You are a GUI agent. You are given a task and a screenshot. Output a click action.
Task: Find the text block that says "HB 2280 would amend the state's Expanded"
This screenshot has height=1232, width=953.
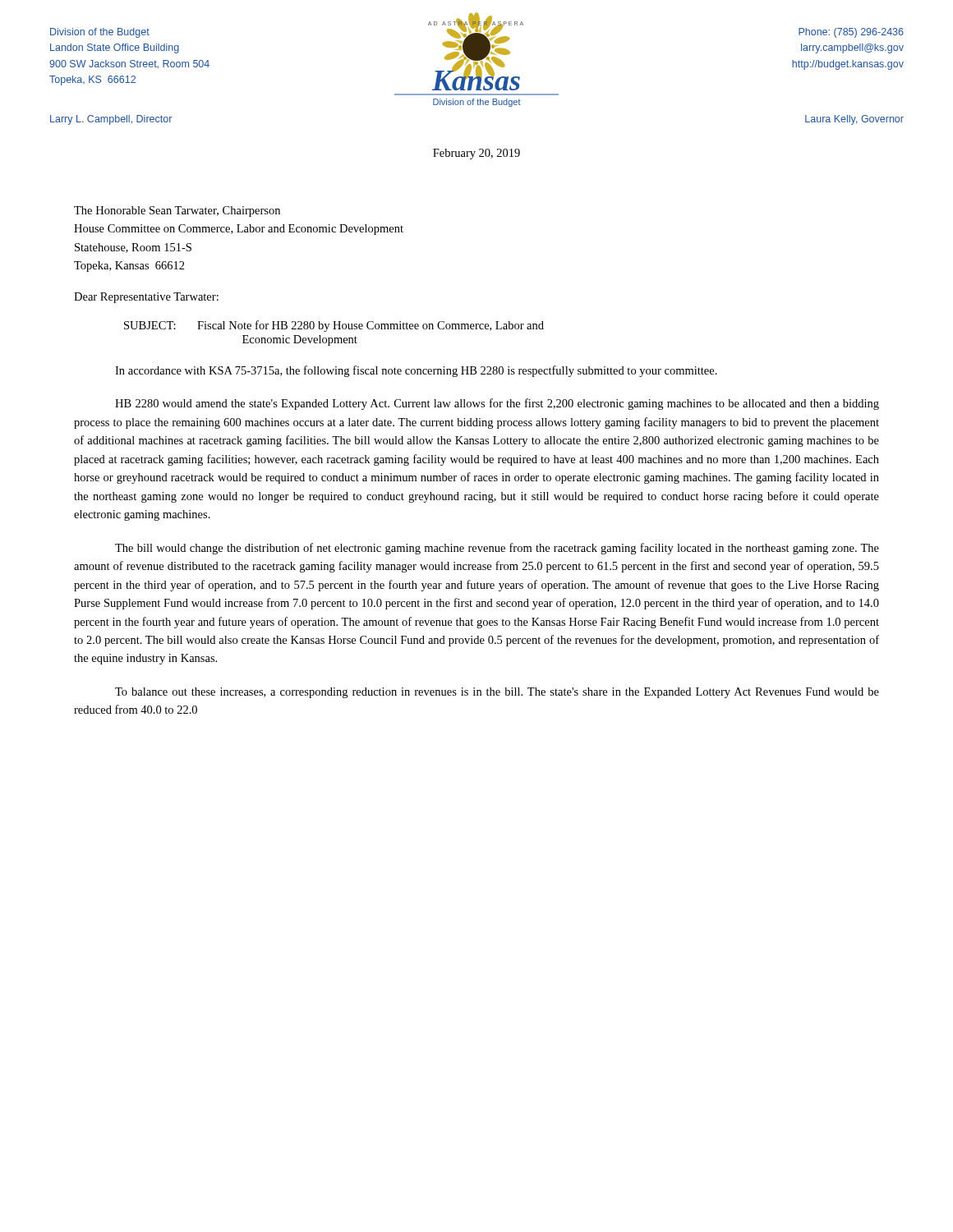[x=476, y=459]
